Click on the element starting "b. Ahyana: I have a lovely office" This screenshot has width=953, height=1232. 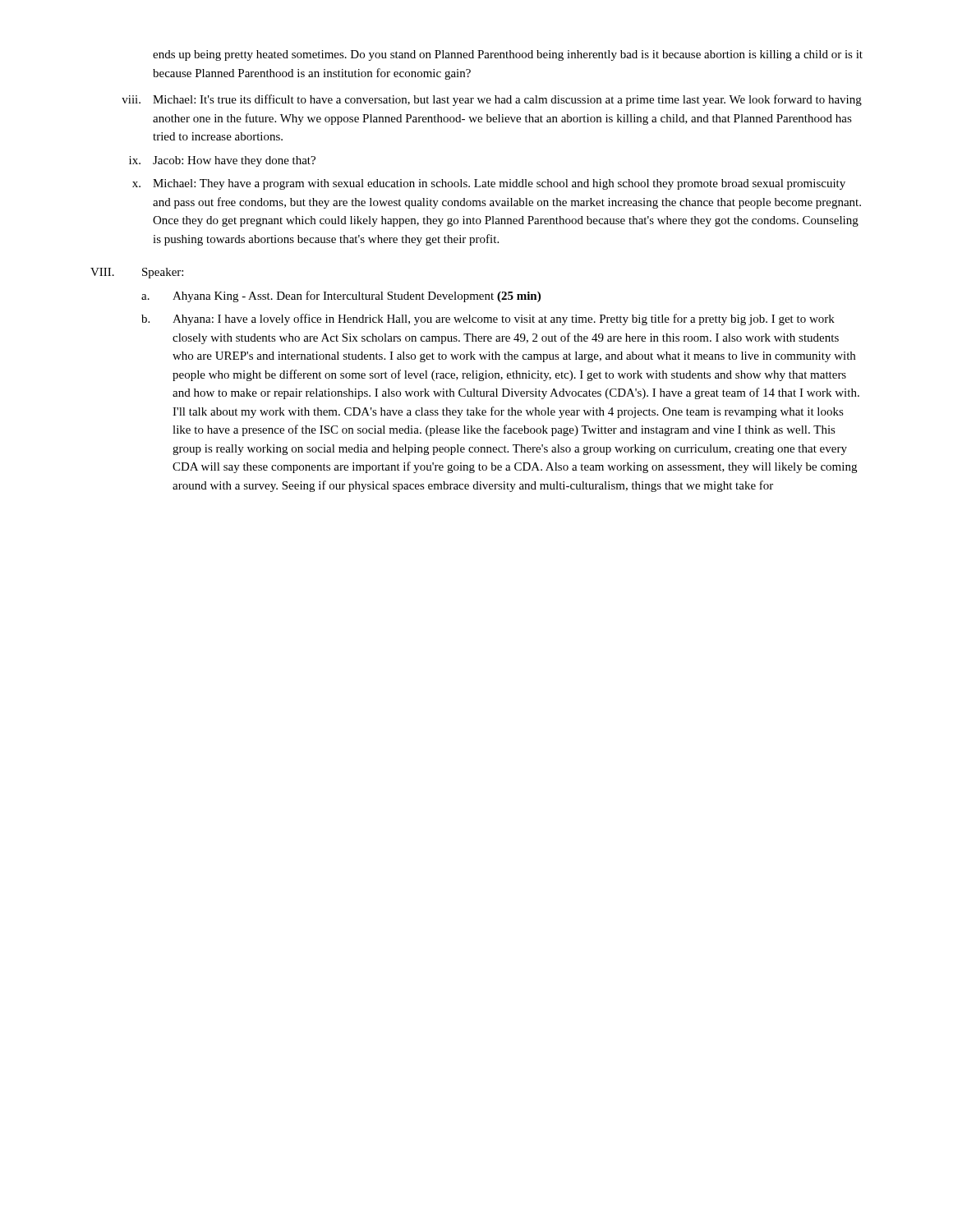(x=502, y=402)
